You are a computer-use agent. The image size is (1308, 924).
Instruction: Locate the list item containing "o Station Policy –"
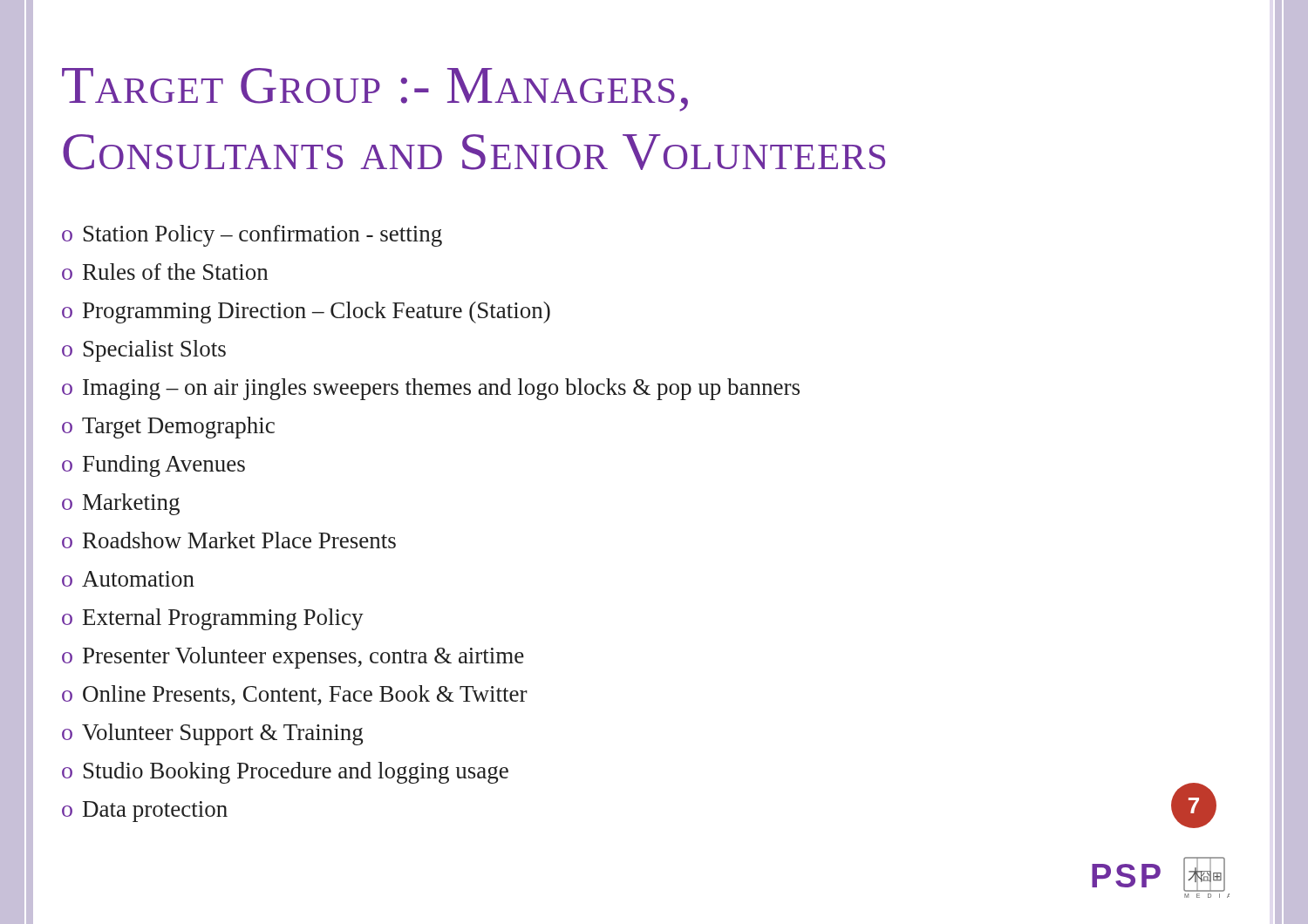click(252, 234)
